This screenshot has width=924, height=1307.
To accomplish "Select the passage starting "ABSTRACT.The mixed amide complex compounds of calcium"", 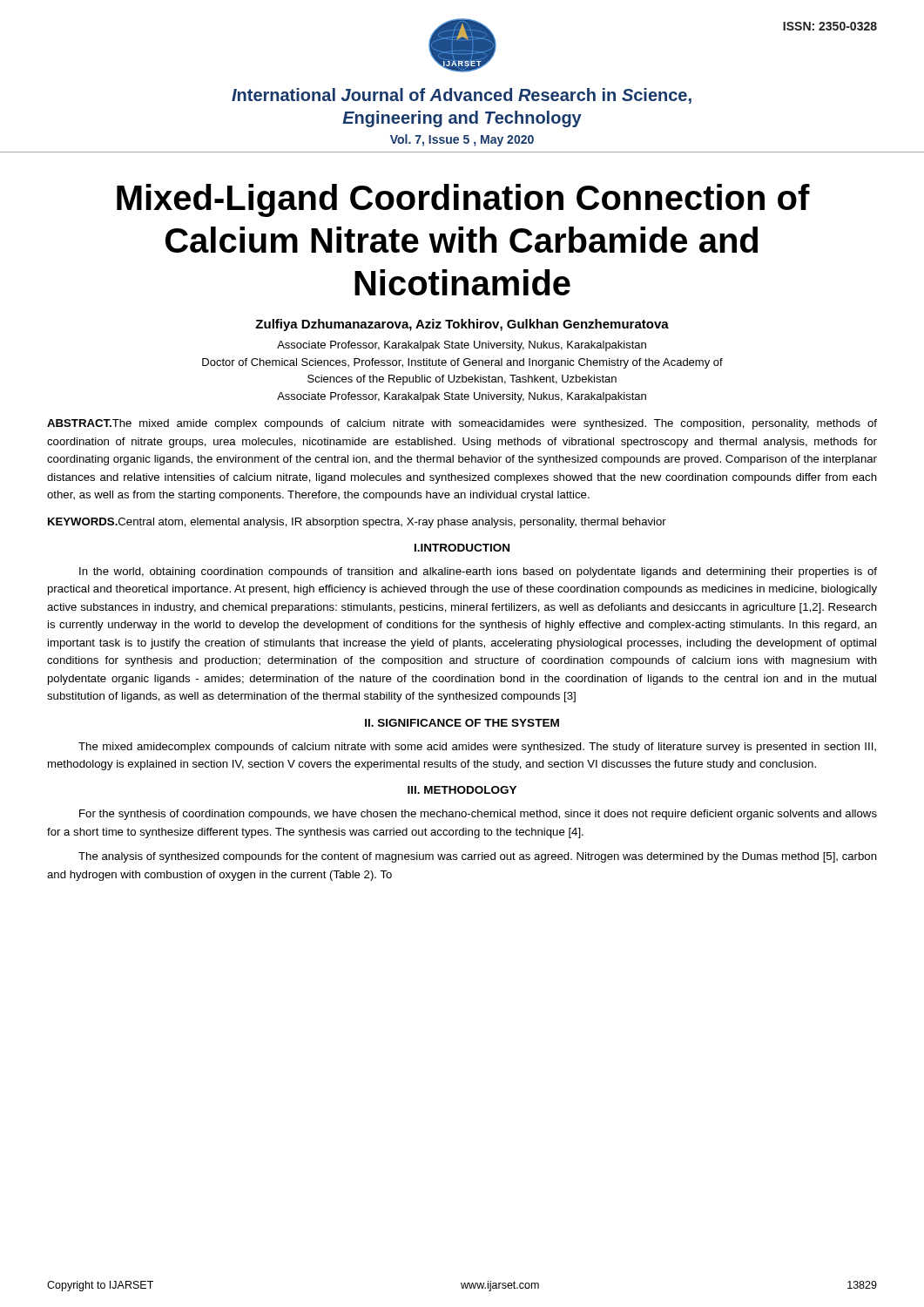I will [462, 459].
